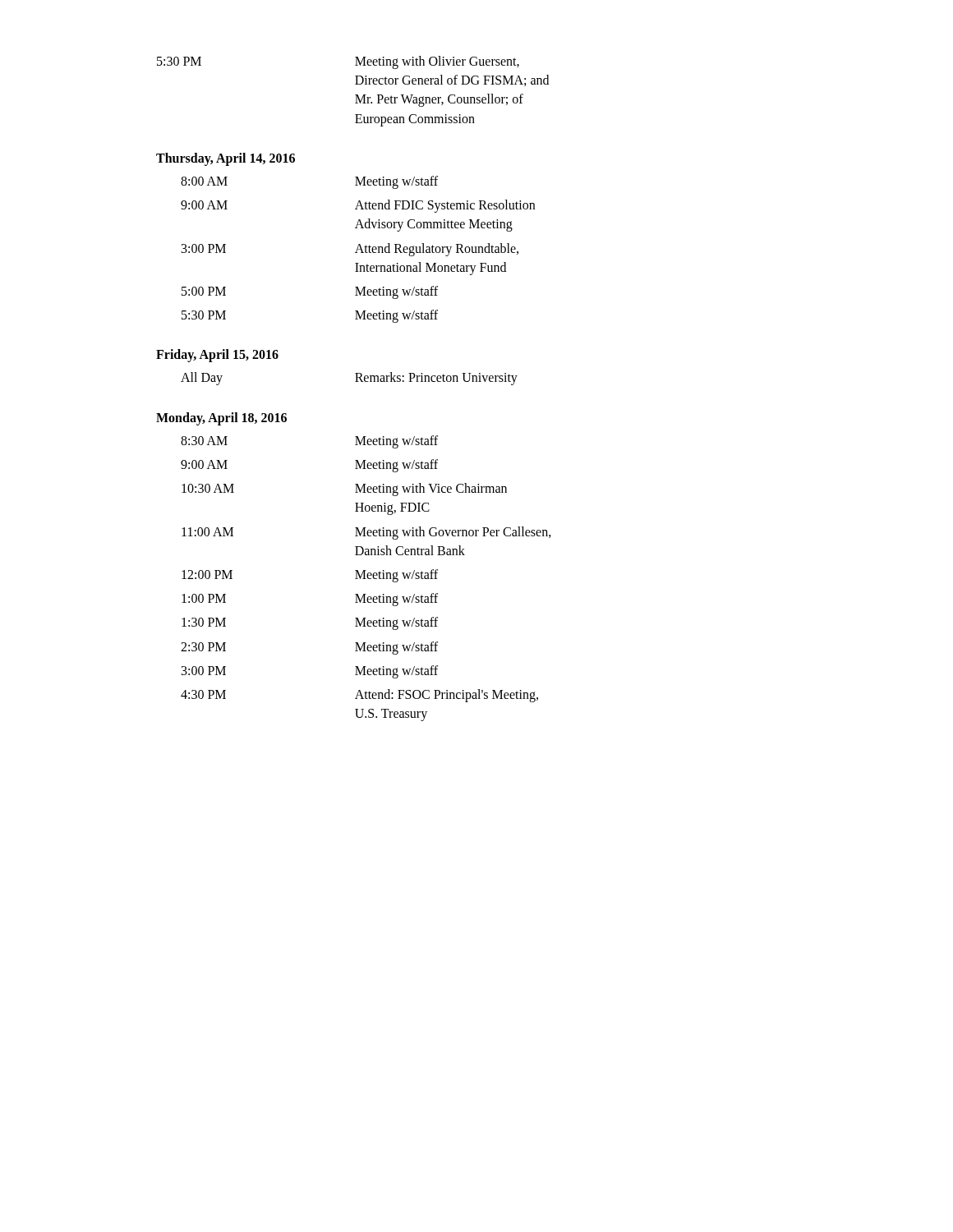Select the text block starting "8:30 AM Meeting w/staff"
953x1232 pixels.
(x=199, y=441)
